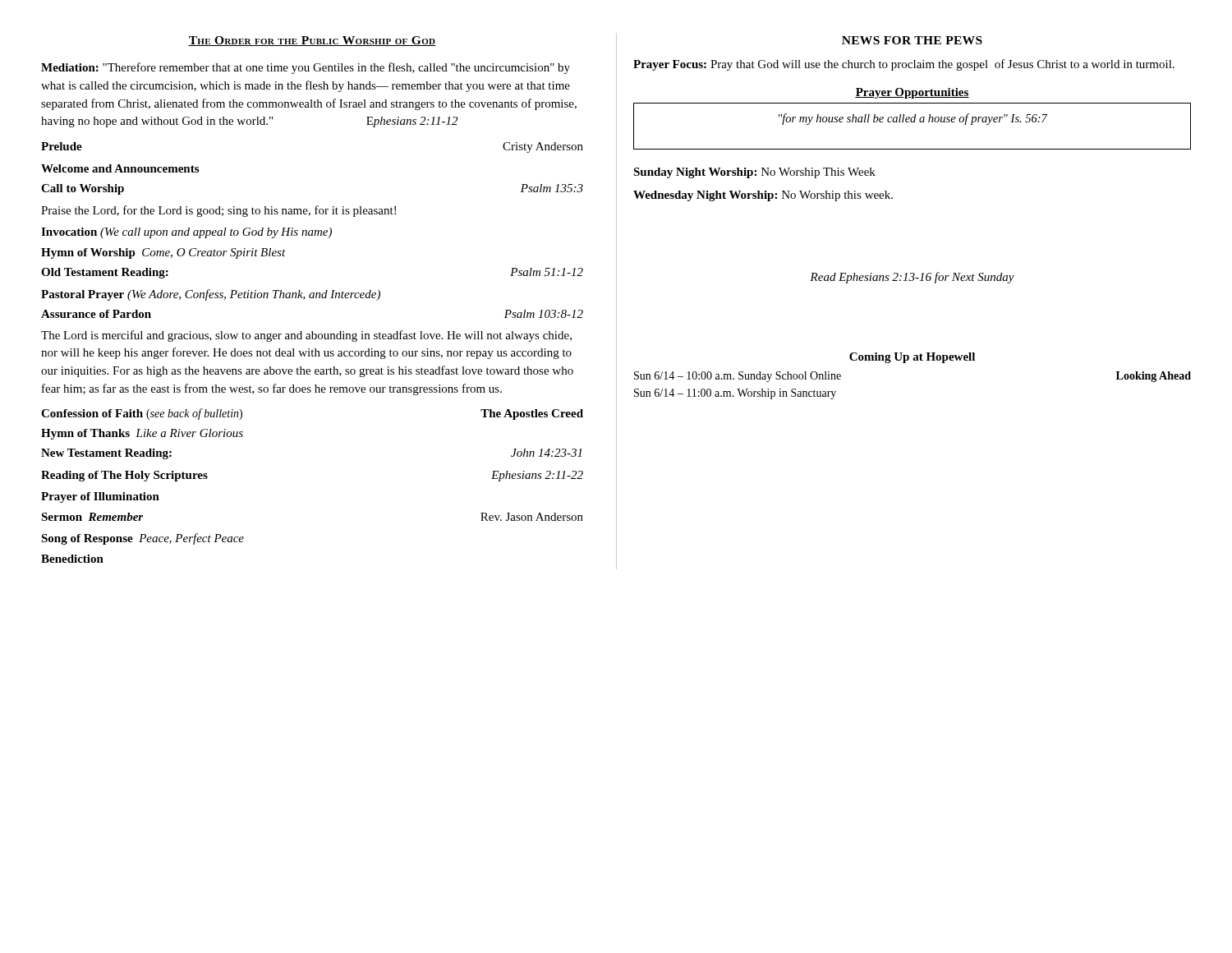Point to the block beginning "Mediation: "Therefore remember that at one time"
Screen dimensions: 953x1232
tap(309, 94)
